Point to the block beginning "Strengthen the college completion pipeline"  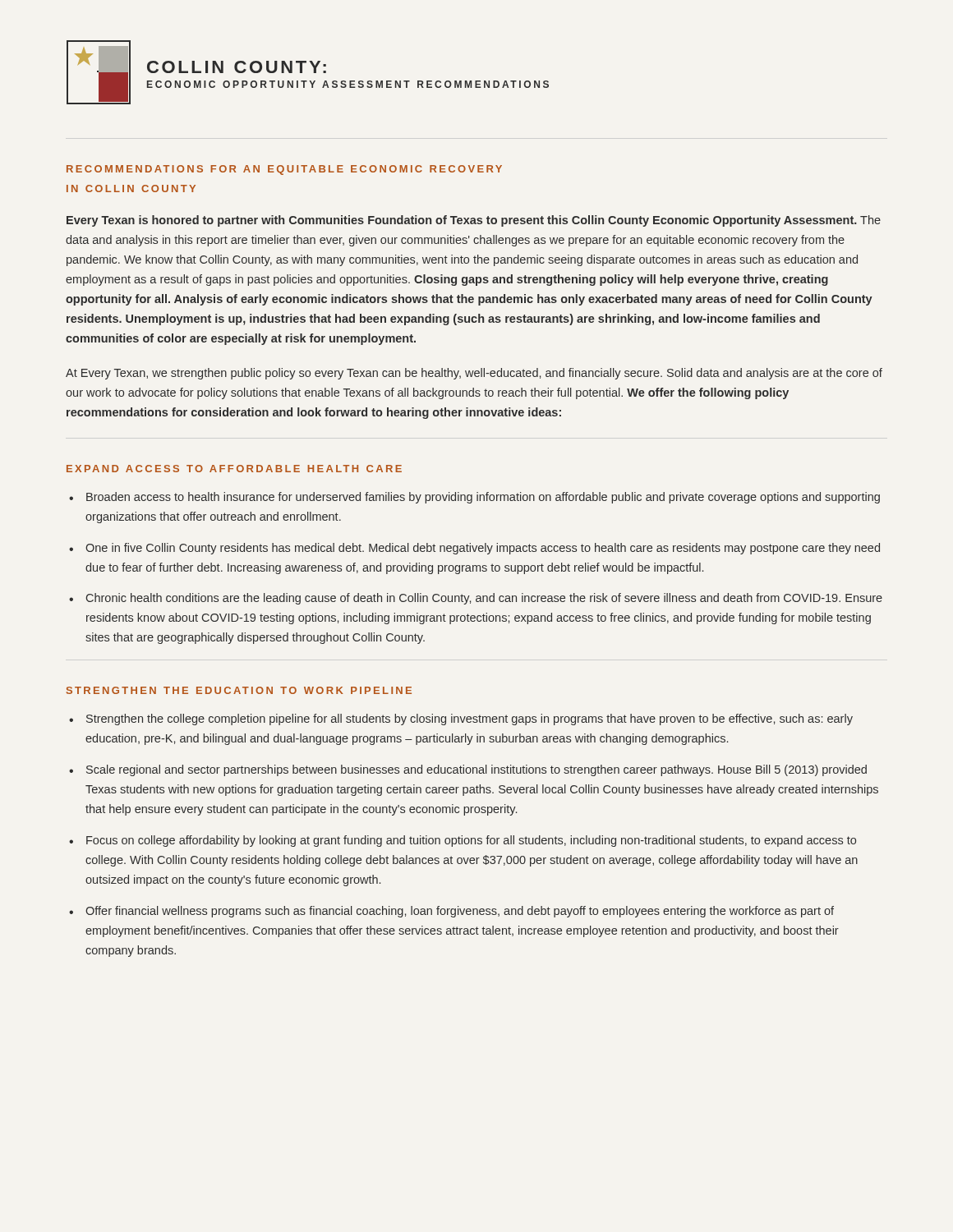[x=469, y=729]
